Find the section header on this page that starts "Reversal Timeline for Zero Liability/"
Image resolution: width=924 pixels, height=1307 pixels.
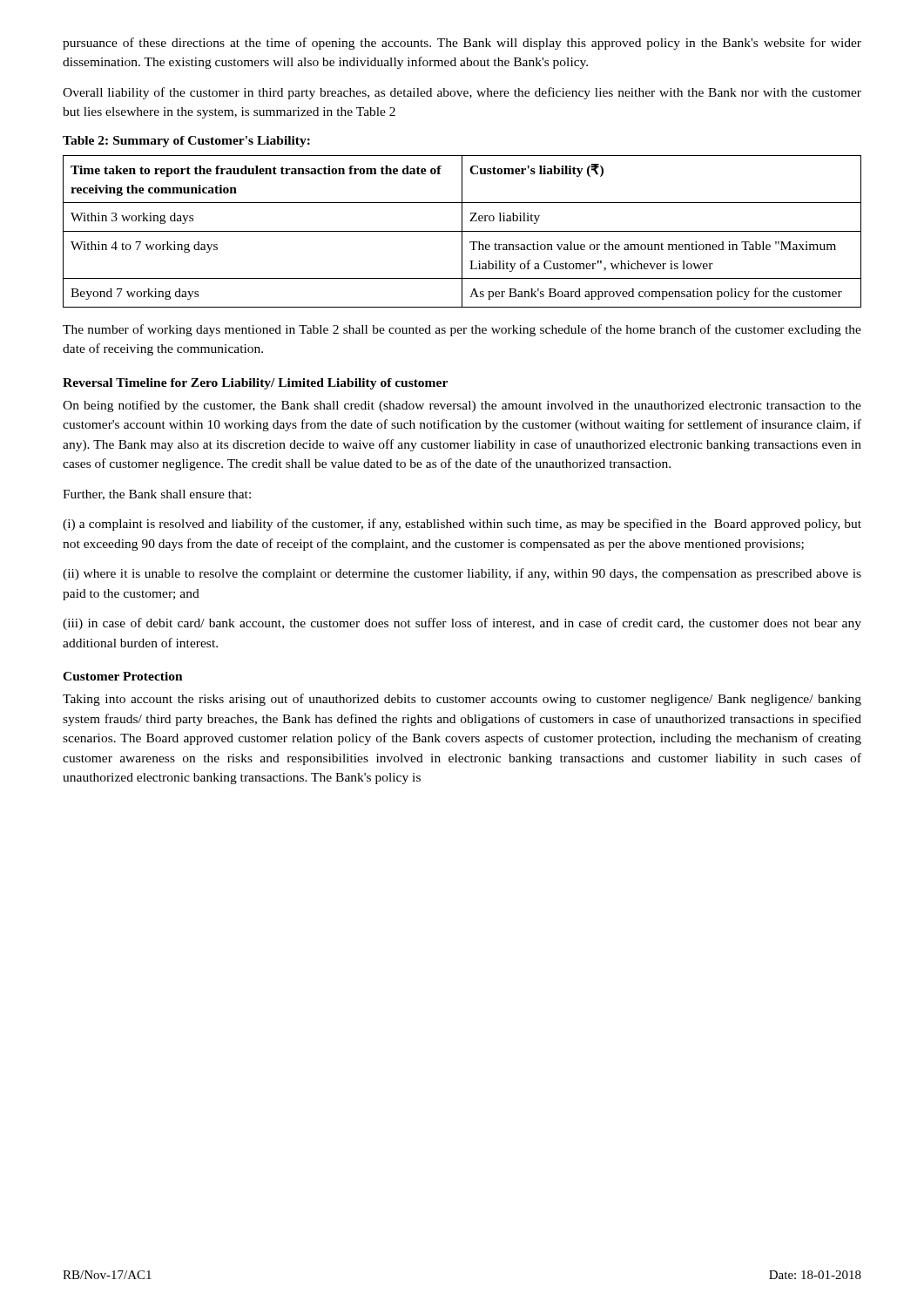255,382
